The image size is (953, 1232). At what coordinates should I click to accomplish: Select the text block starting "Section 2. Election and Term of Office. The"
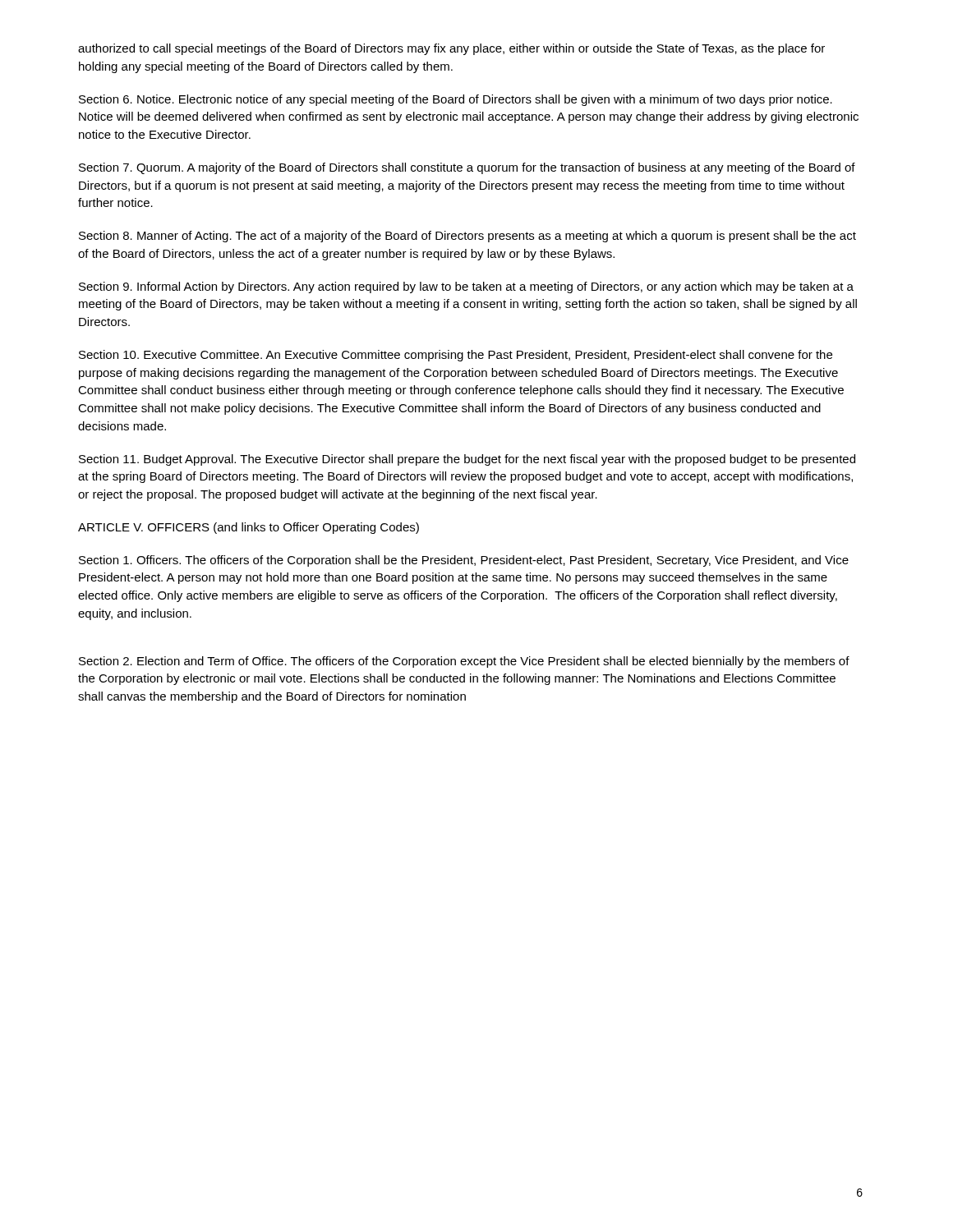coord(463,678)
